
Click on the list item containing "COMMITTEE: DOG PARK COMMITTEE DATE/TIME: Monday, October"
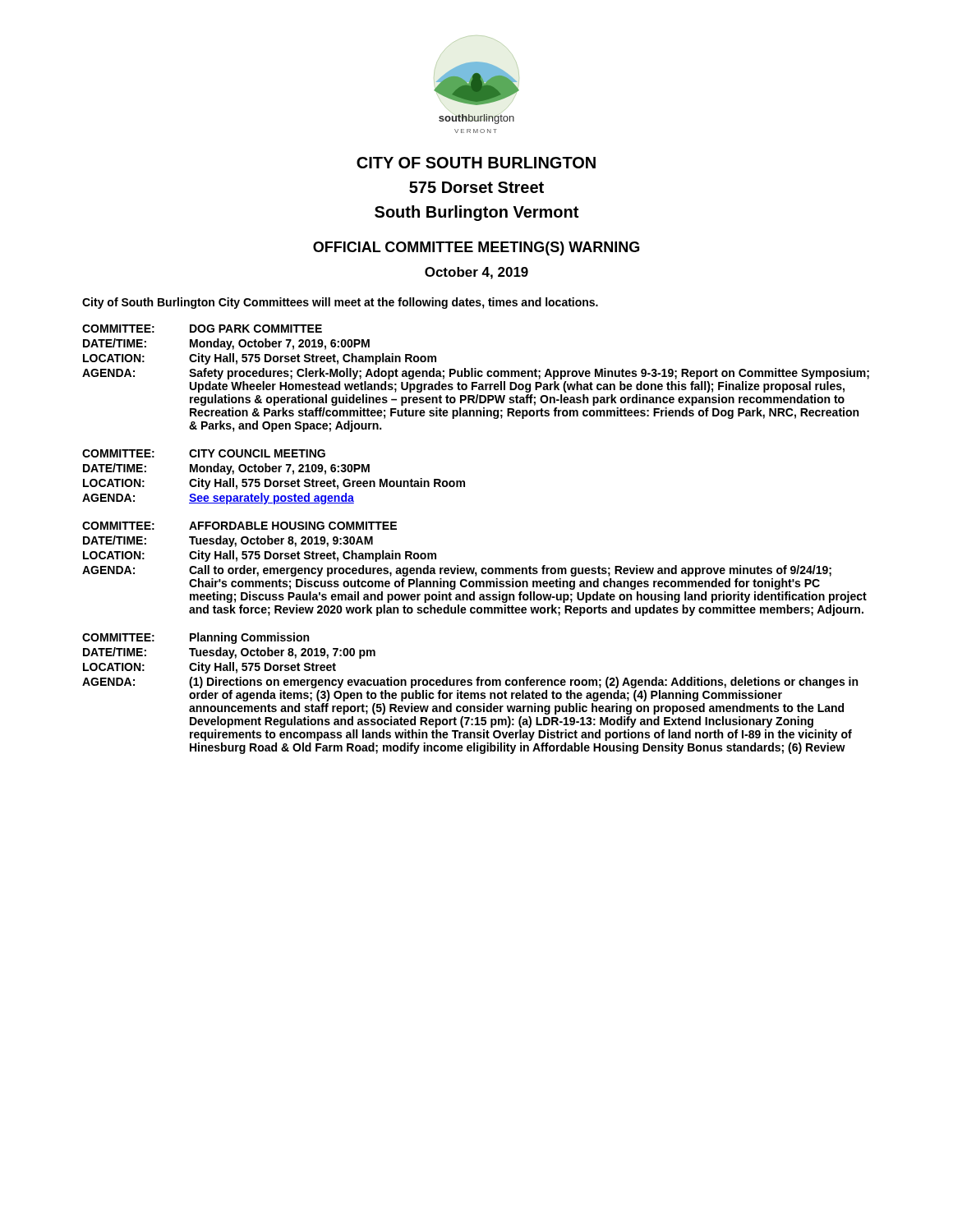tap(476, 377)
